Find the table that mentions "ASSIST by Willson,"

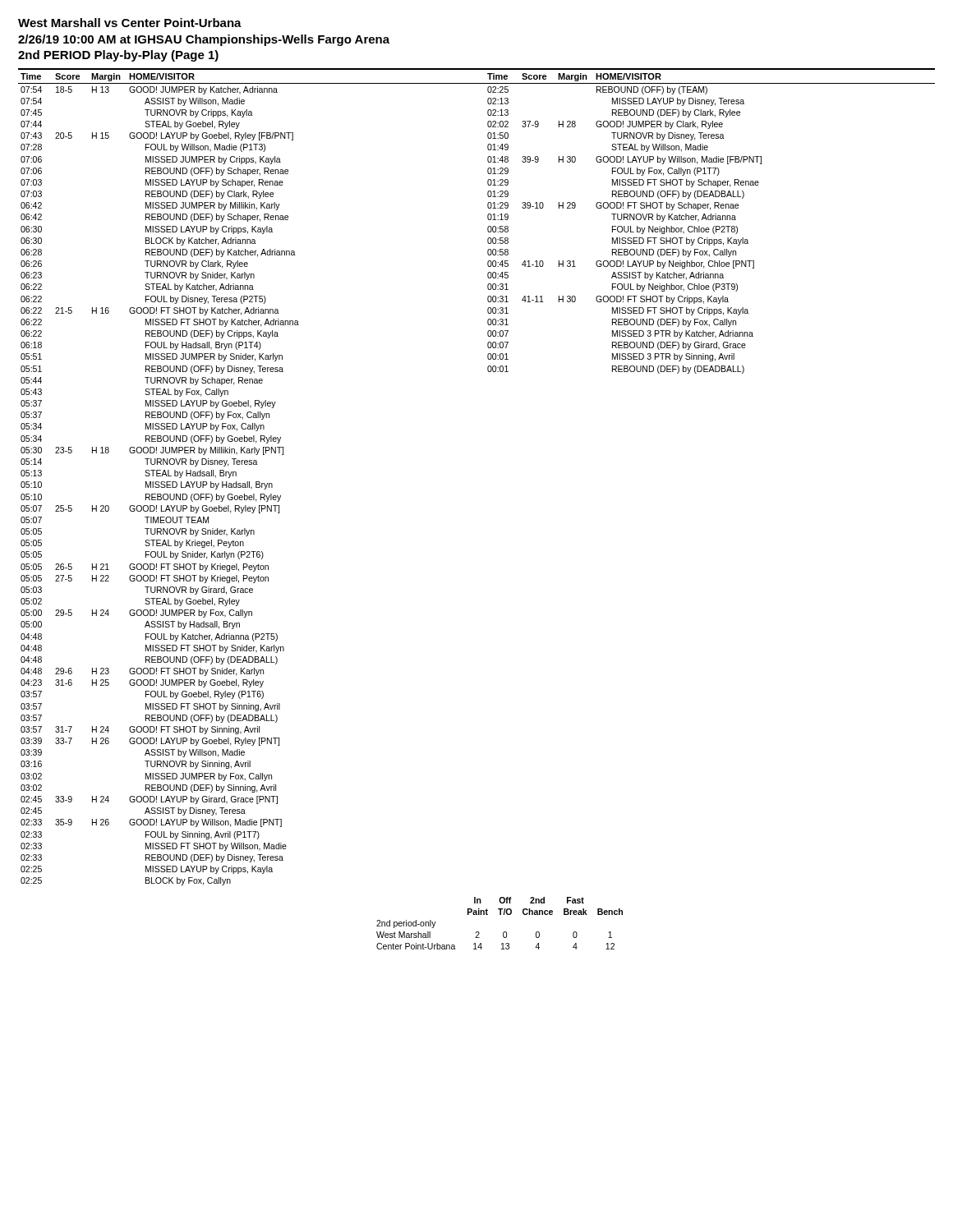pyautogui.click(x=476, y=477)
